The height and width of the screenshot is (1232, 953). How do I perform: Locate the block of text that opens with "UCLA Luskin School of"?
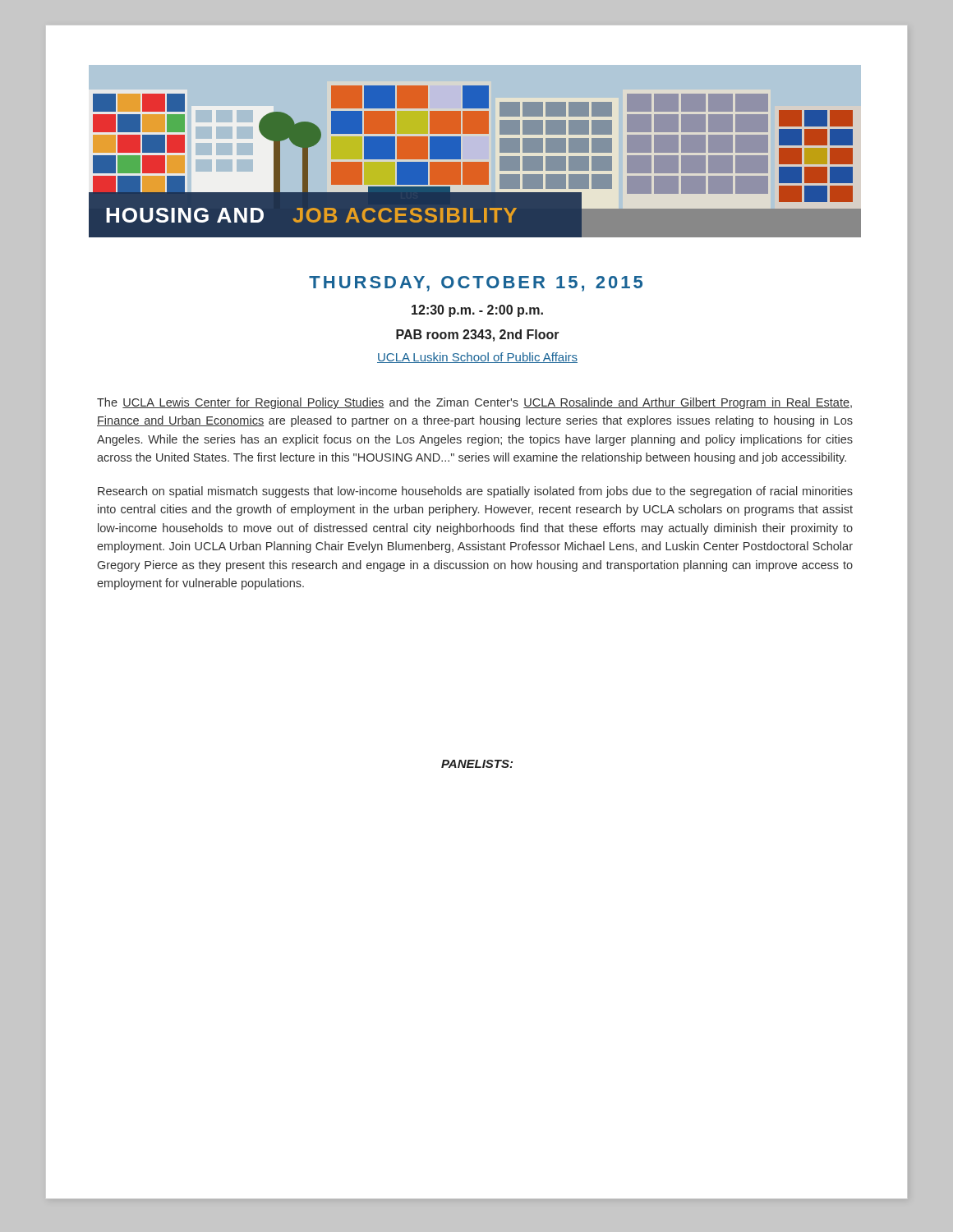click(477, 357)
